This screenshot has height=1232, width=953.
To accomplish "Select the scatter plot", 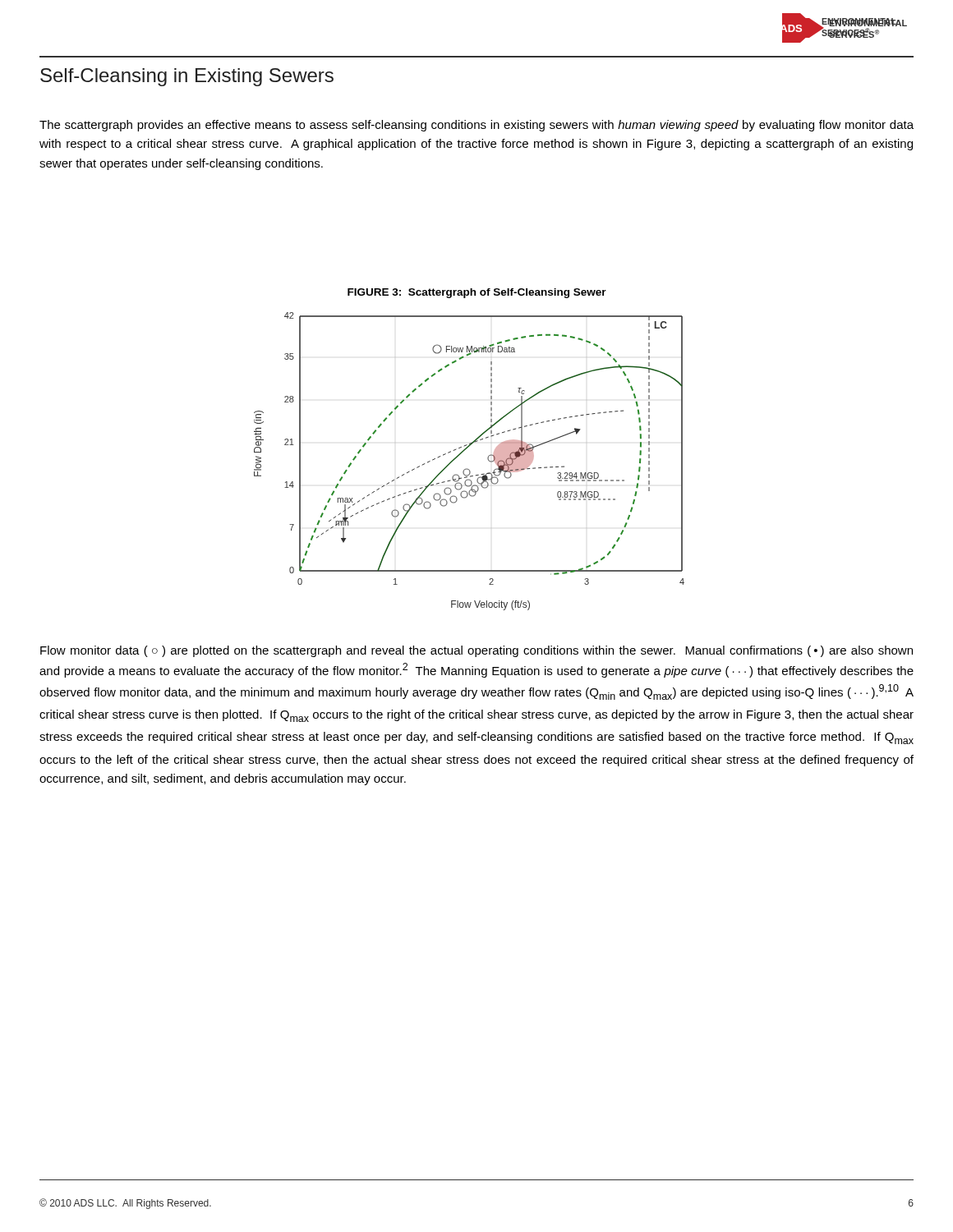I will coord(476,460).
